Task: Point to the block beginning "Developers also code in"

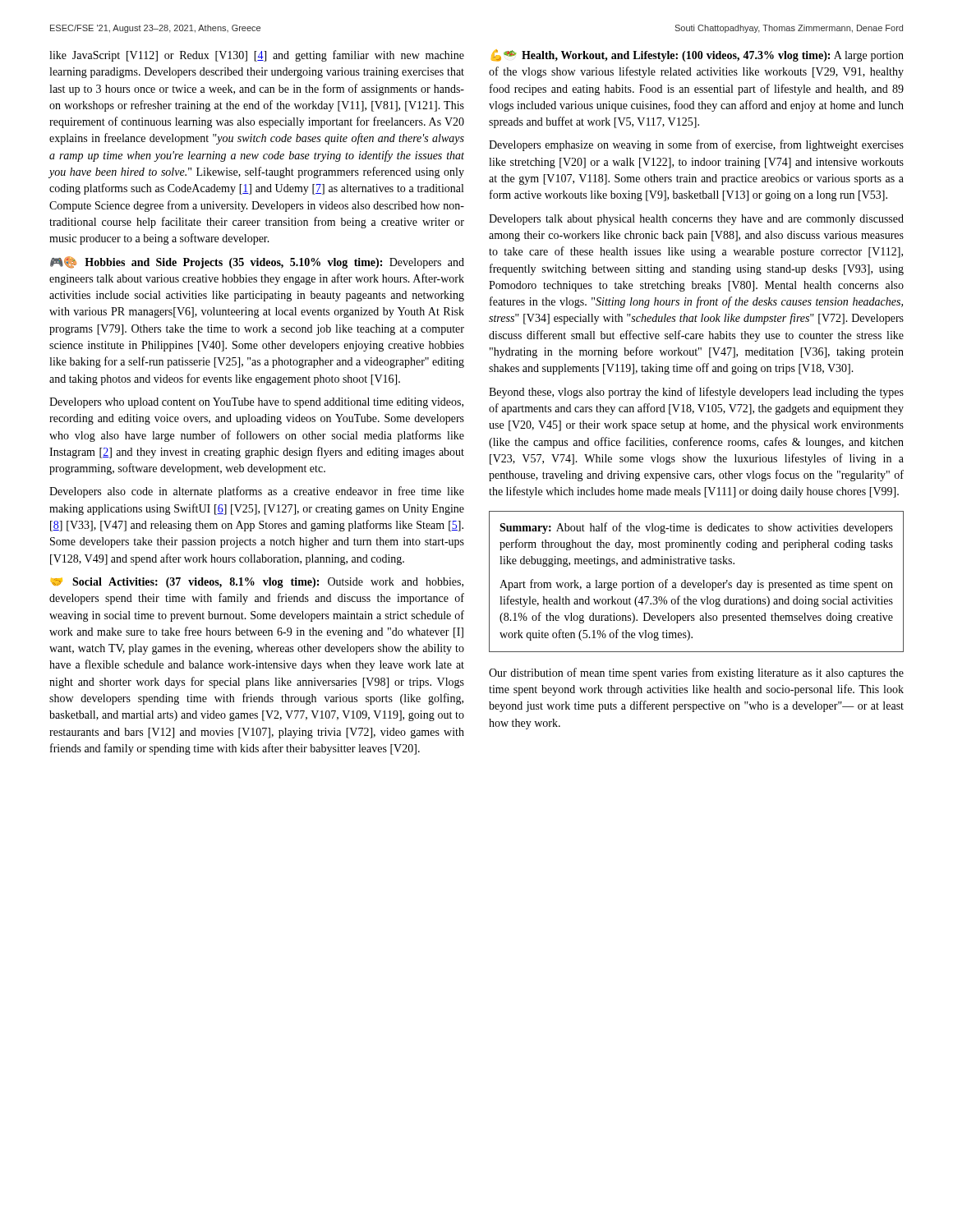Action: (257, 526)
